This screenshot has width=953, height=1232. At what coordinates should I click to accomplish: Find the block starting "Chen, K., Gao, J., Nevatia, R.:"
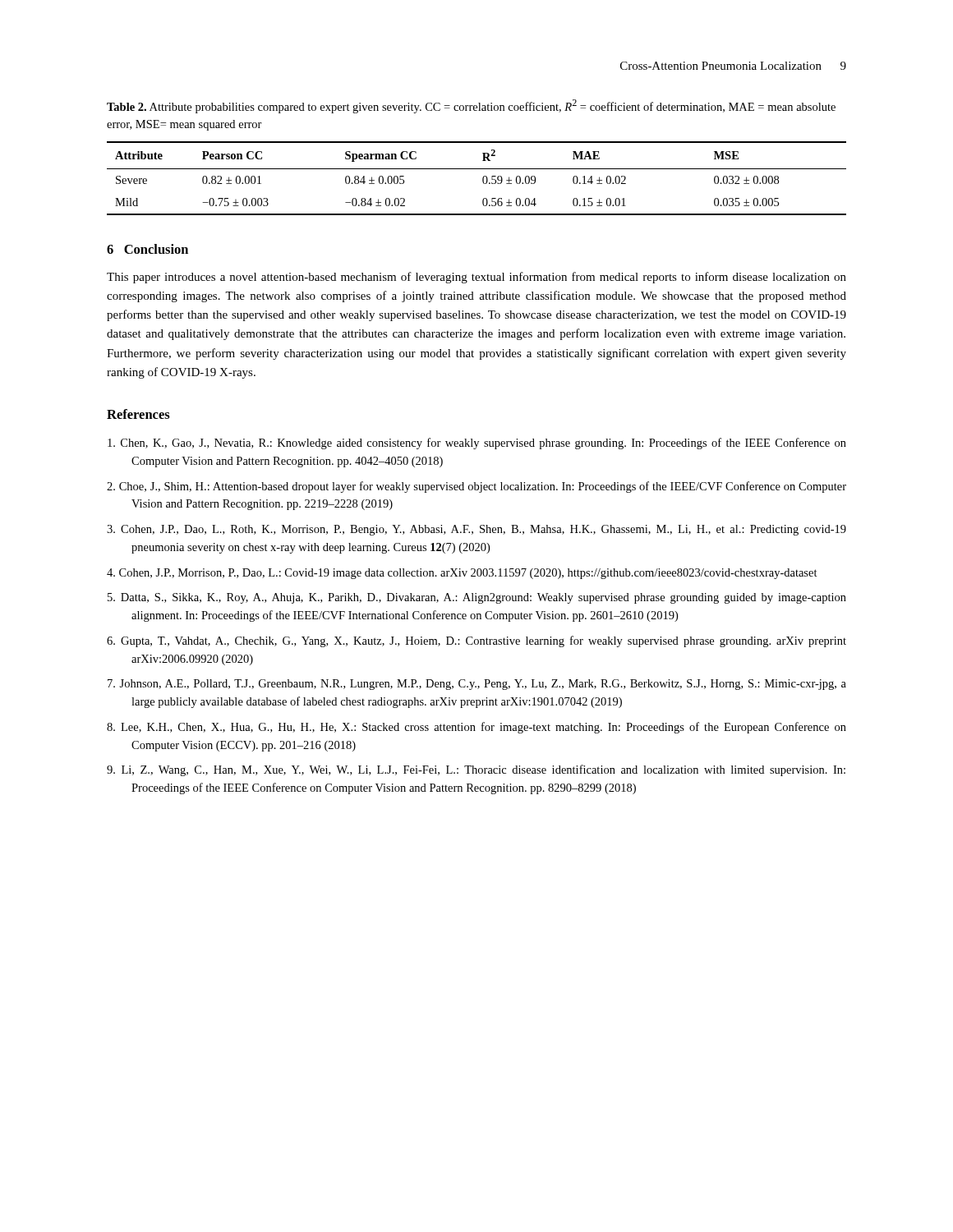pos(476,452)
